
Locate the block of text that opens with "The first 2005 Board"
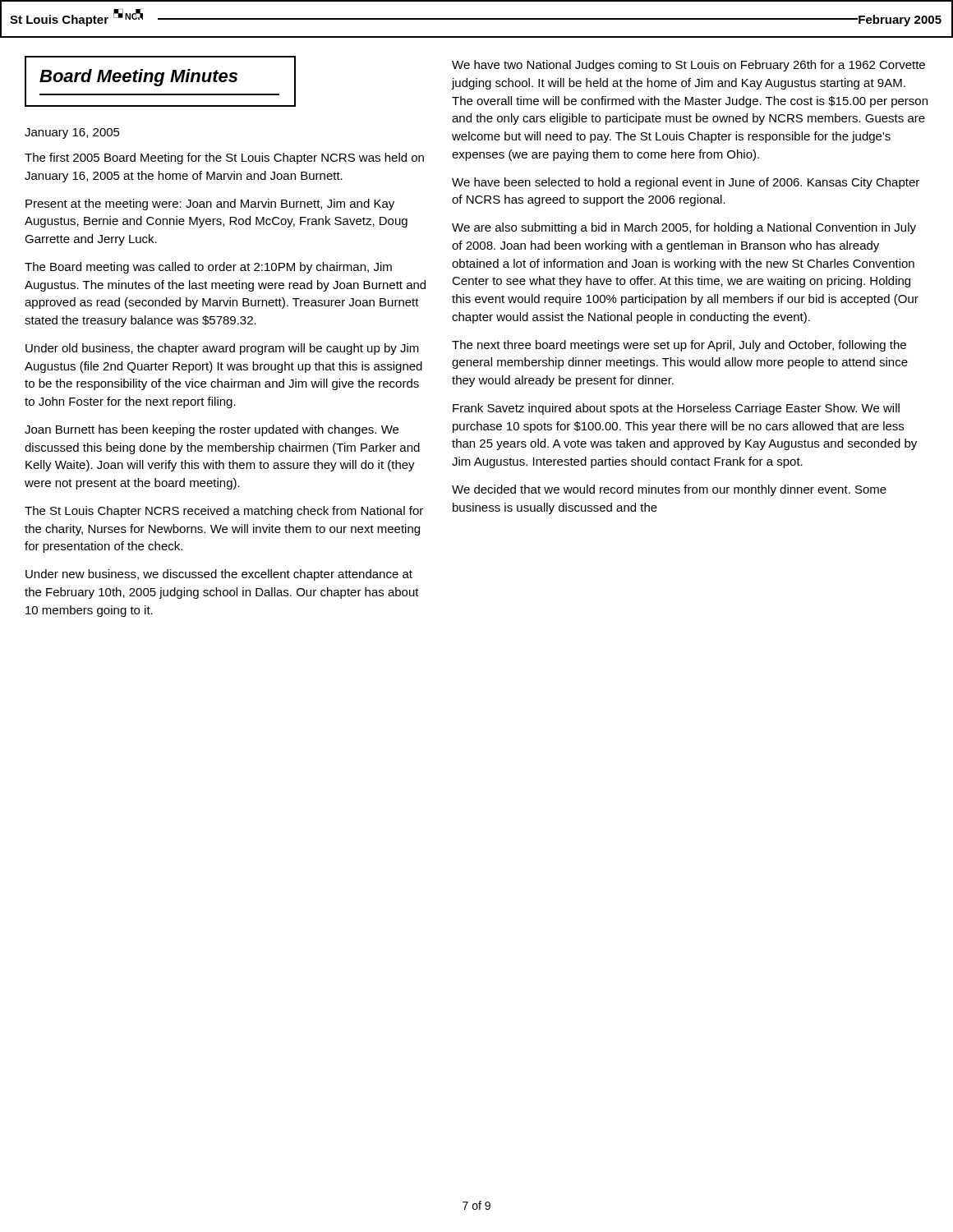[x=225, y=166]
